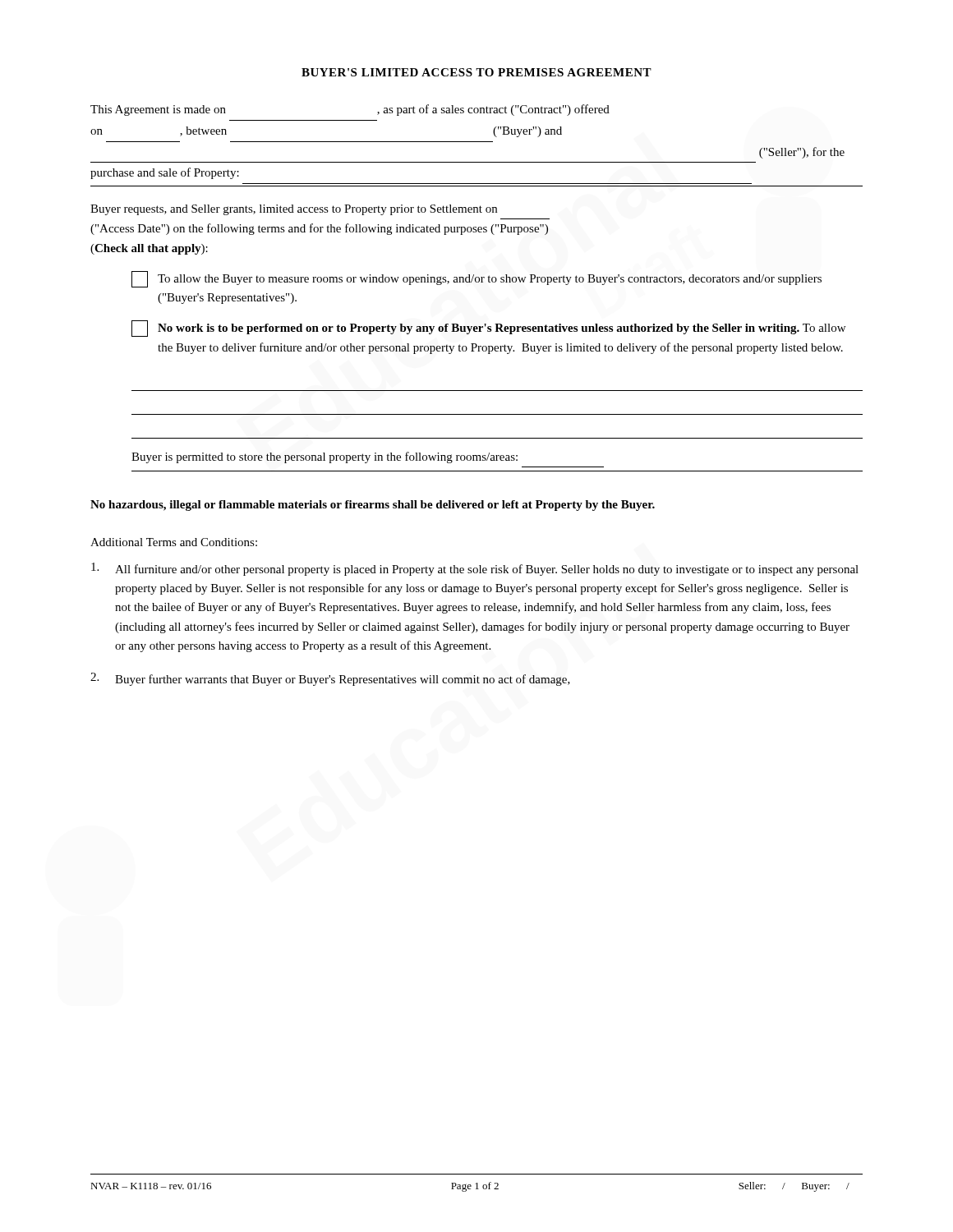953x1232 pixels.
Task: Select the passage starting "No hazardous, illegal"
Action: [476, 504]
